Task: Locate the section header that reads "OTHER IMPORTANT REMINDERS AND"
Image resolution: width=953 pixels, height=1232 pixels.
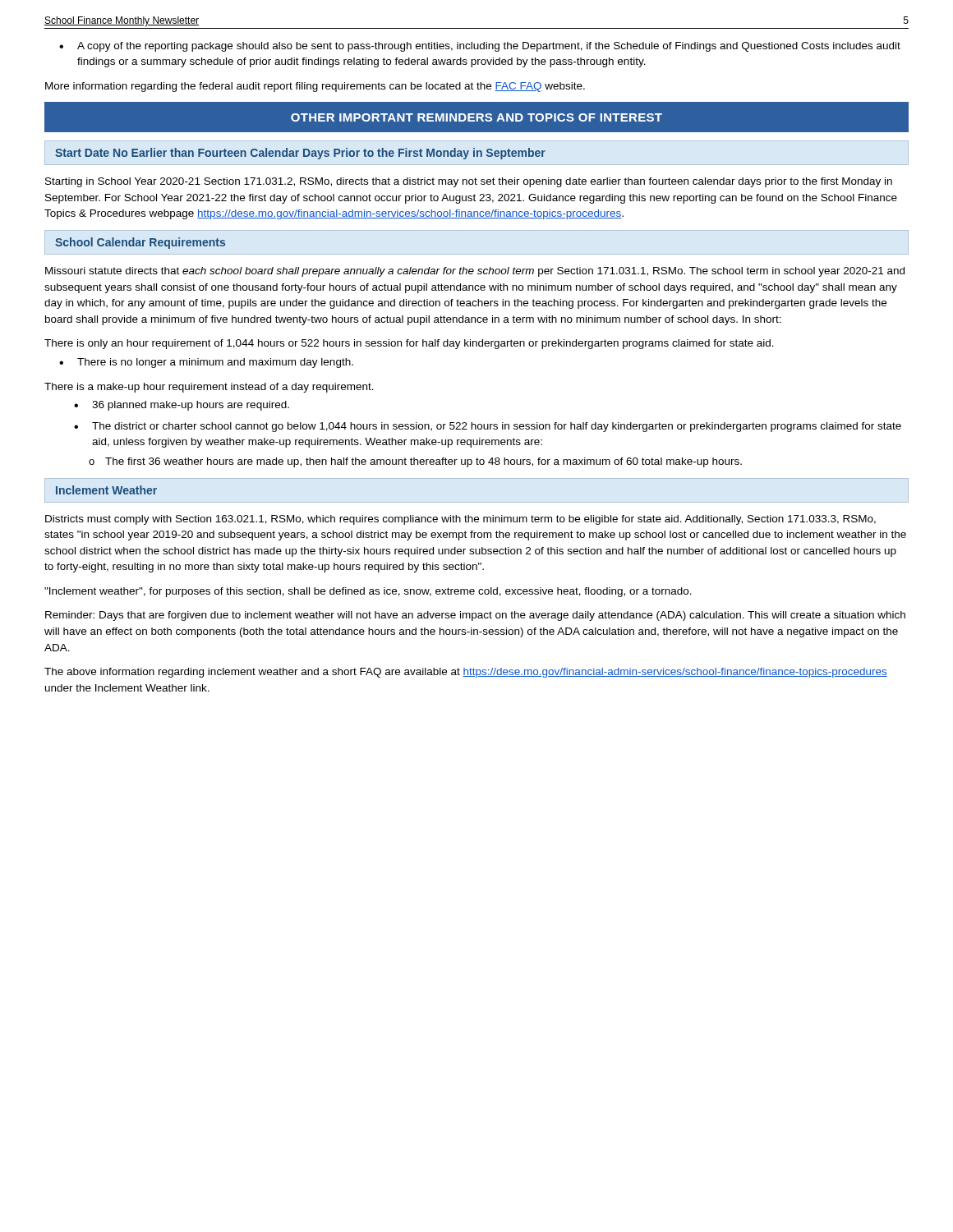Action: coord(476,117)
